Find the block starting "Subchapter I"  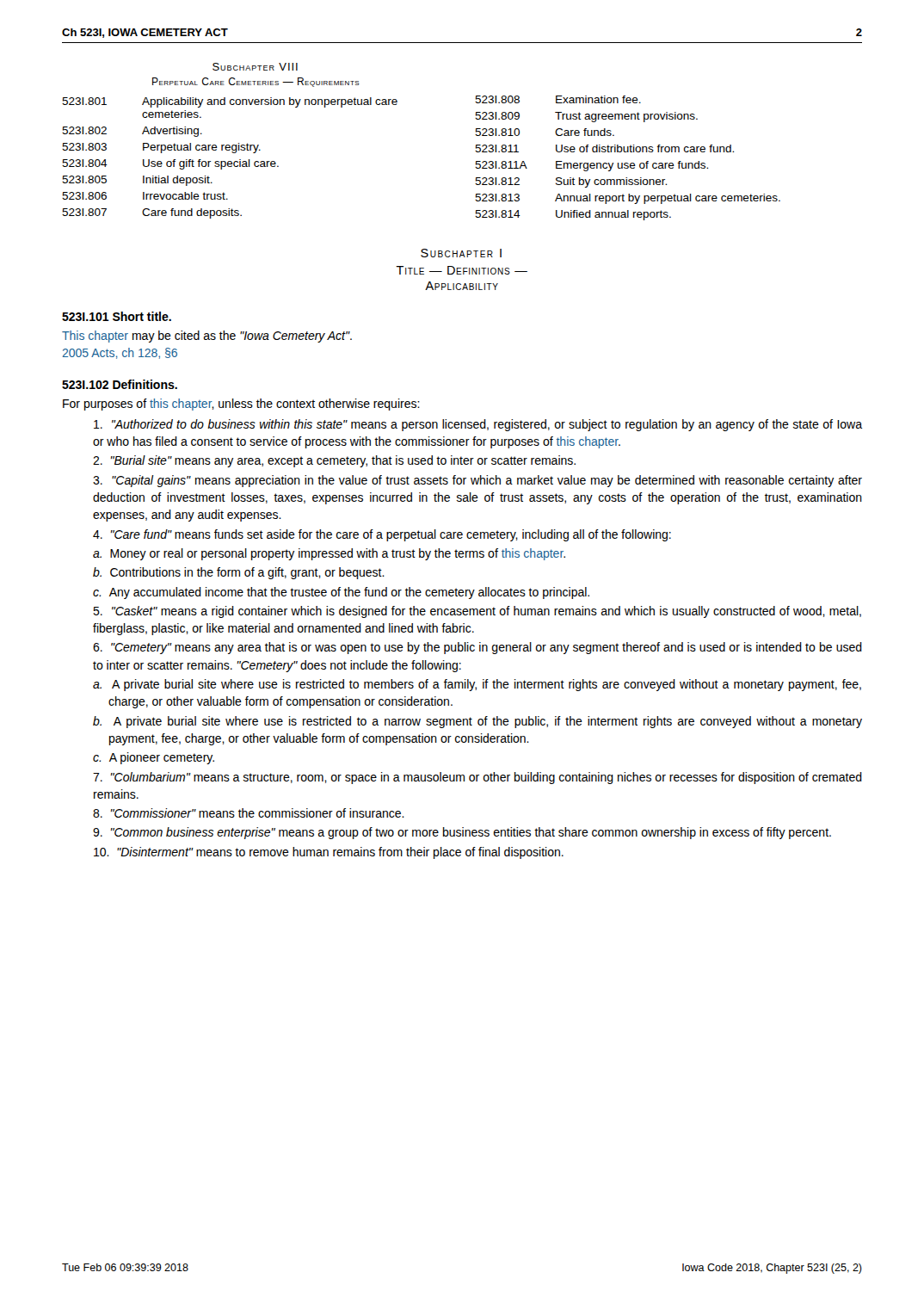(x=462, y=253)
